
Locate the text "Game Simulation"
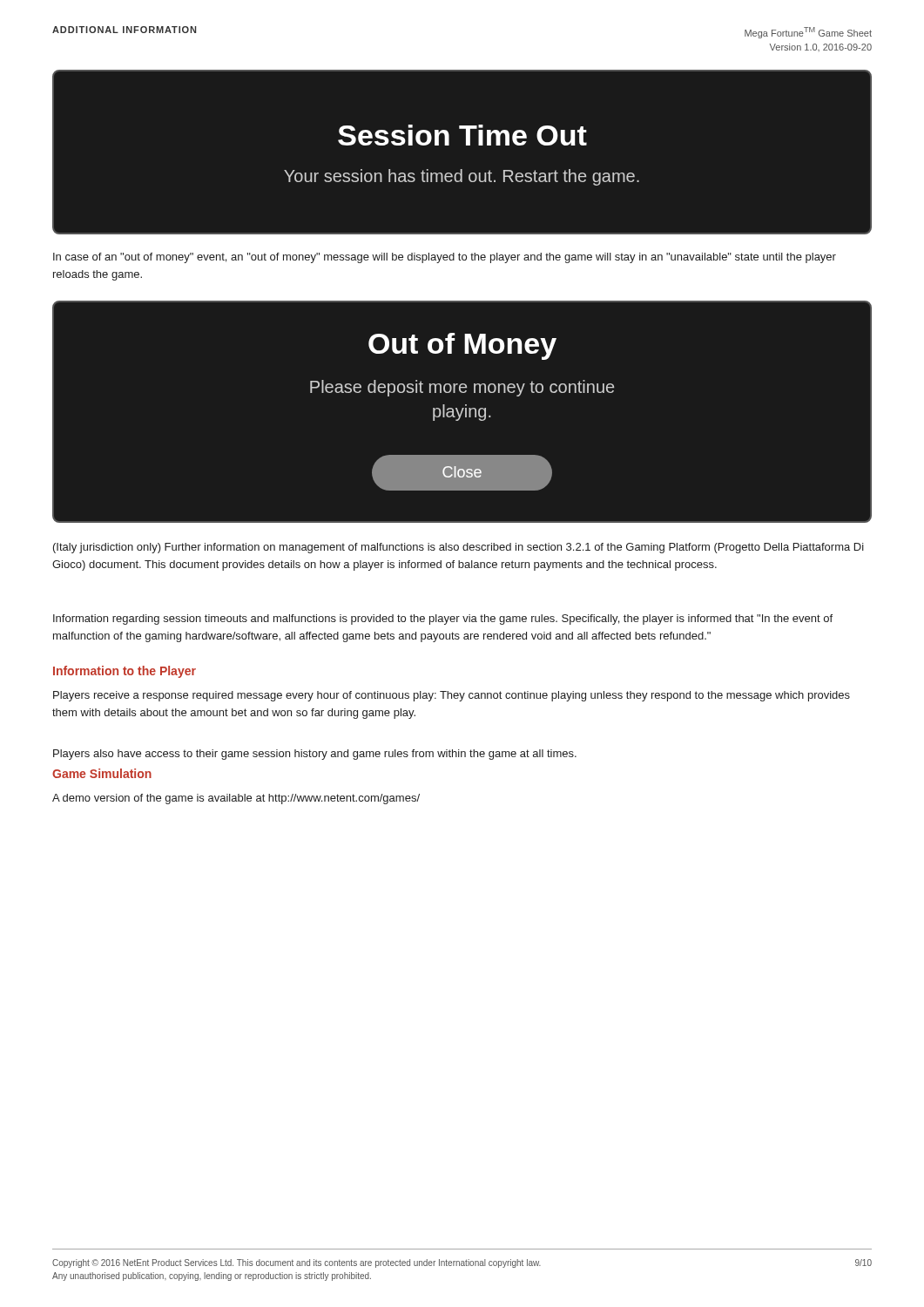pyautogui.click(x=102, y=774)
